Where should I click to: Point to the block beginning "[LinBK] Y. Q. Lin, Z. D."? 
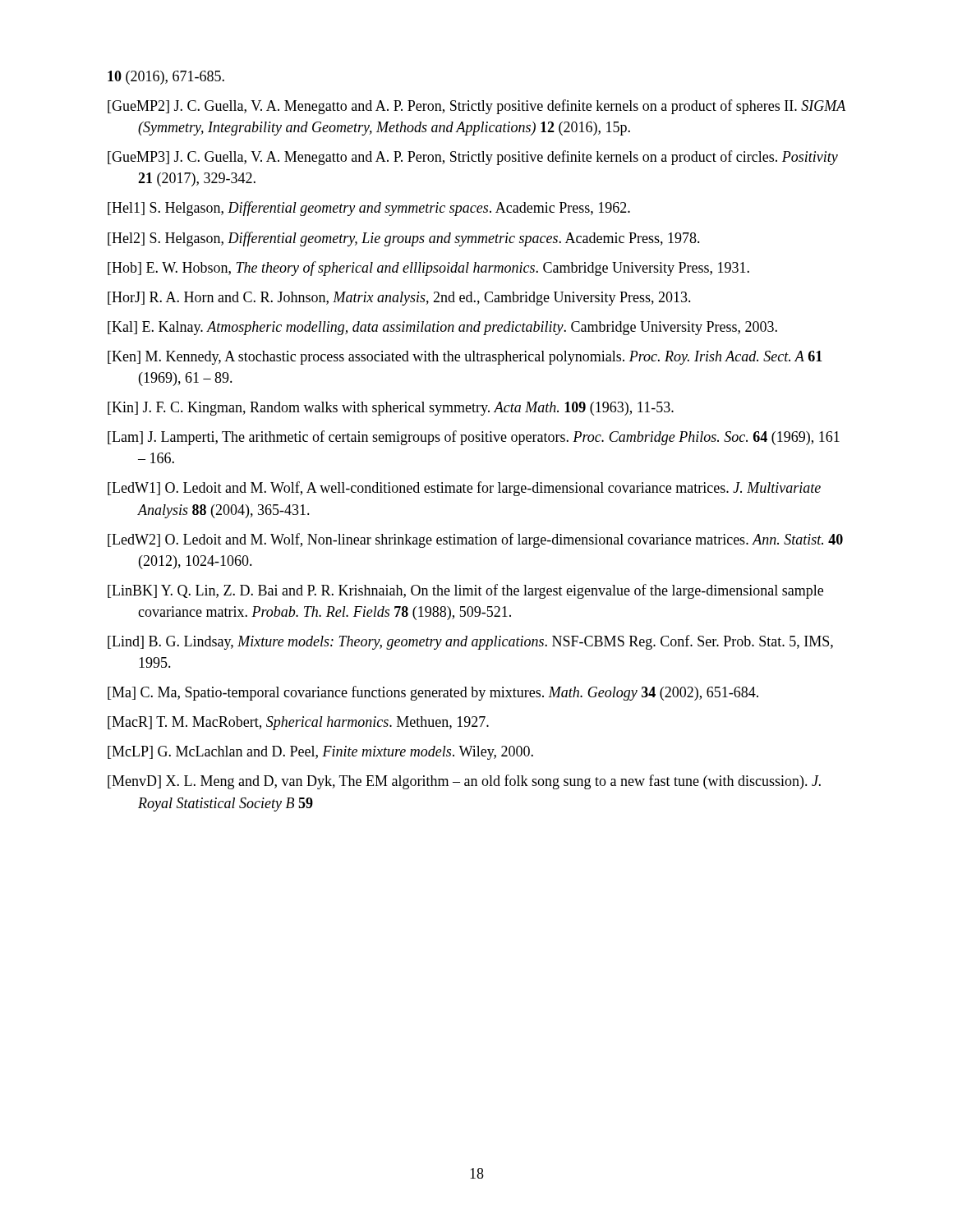(x=465, y=601)
